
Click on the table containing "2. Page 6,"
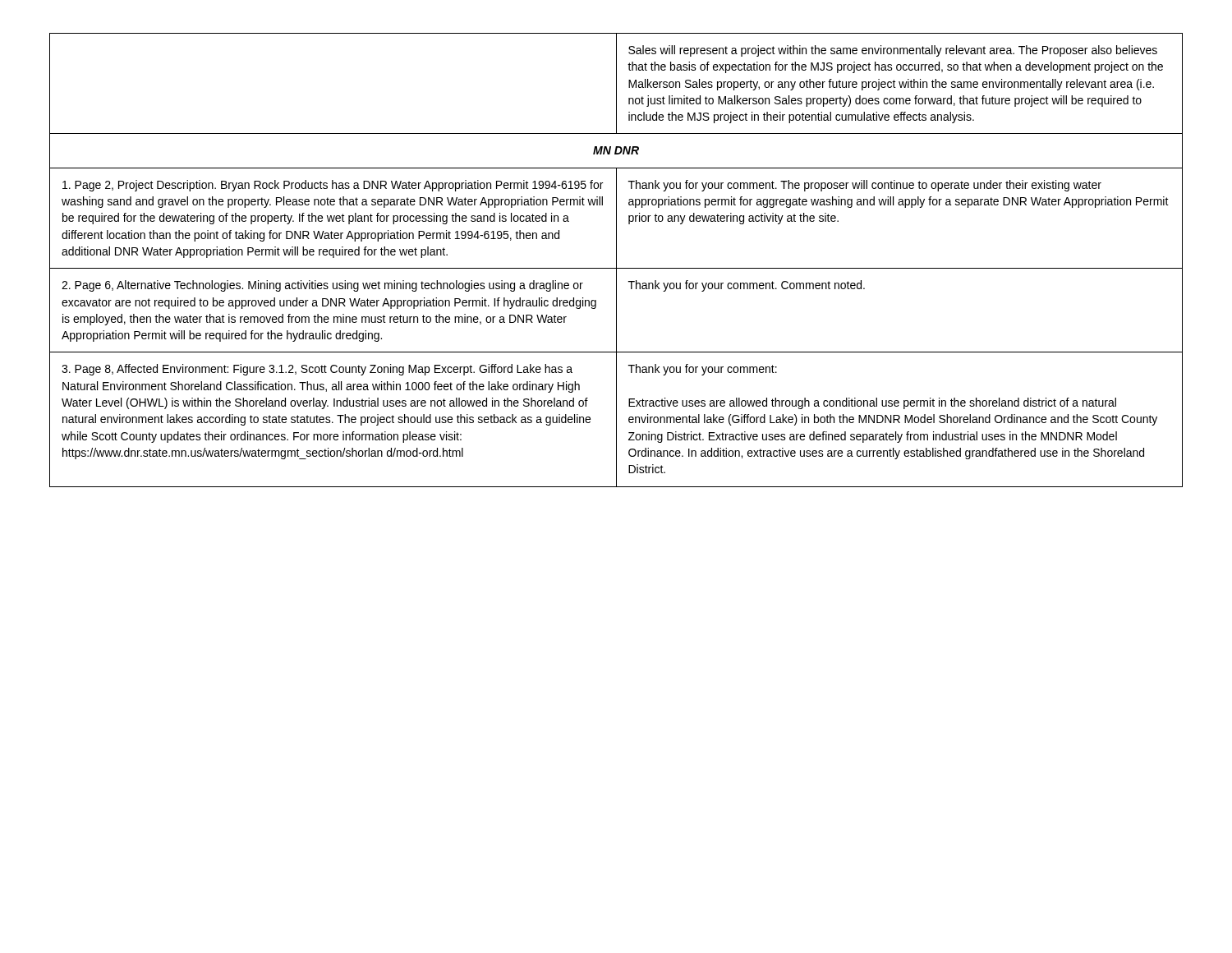616,260
